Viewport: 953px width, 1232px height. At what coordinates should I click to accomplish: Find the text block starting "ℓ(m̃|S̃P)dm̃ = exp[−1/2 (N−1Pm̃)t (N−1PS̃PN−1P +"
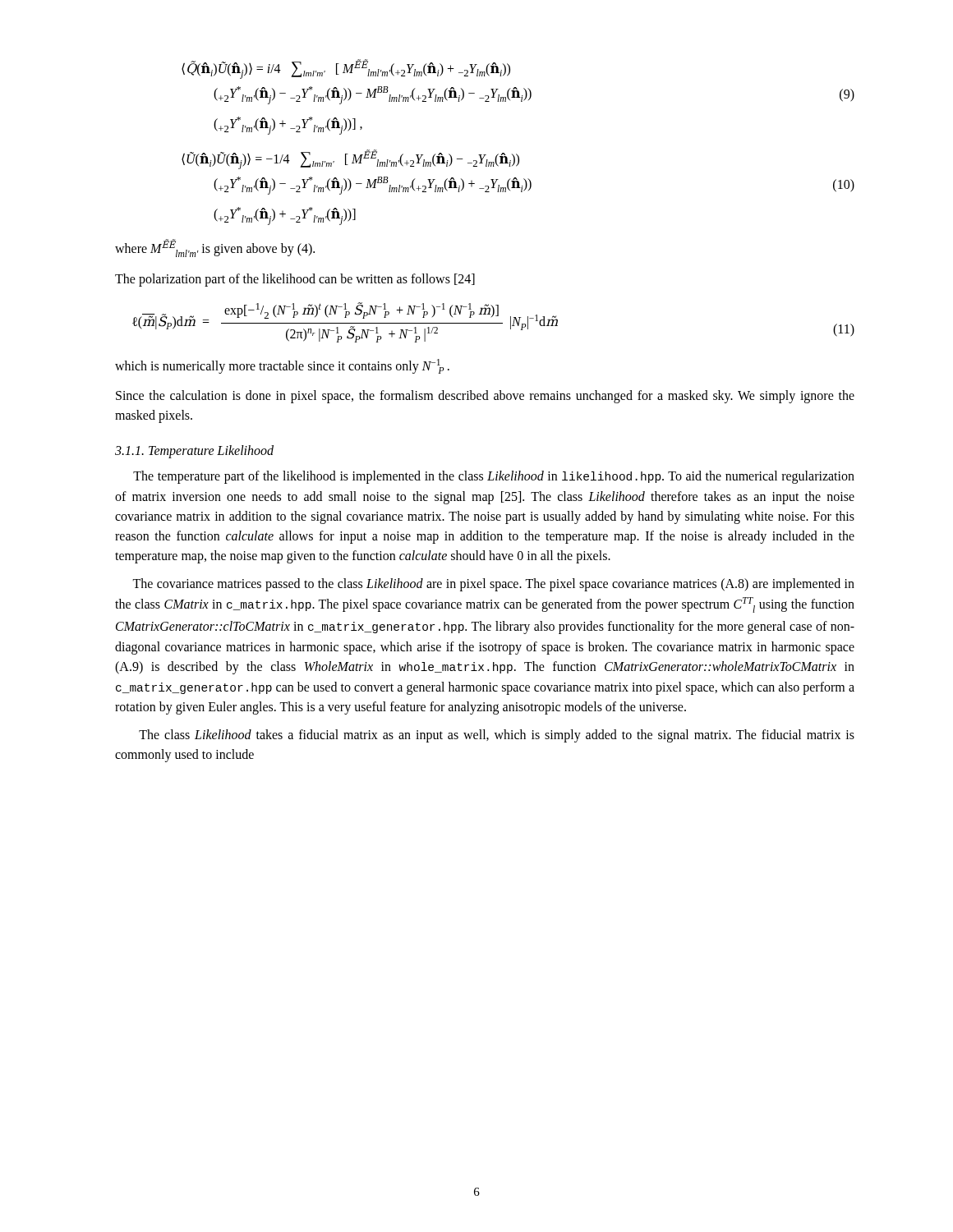tap(485, 322)
